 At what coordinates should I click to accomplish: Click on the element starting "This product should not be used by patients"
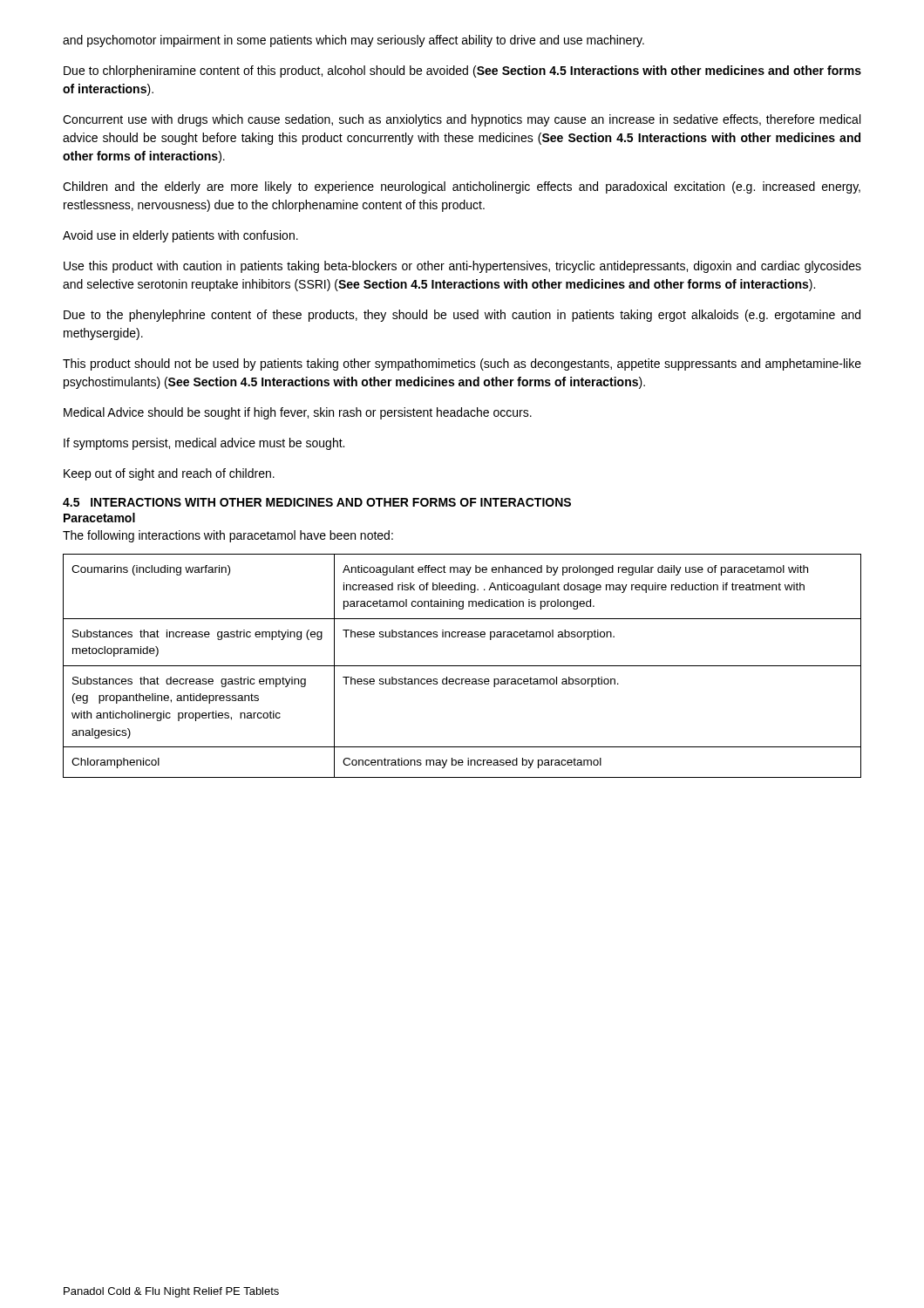tap(462, 373)
